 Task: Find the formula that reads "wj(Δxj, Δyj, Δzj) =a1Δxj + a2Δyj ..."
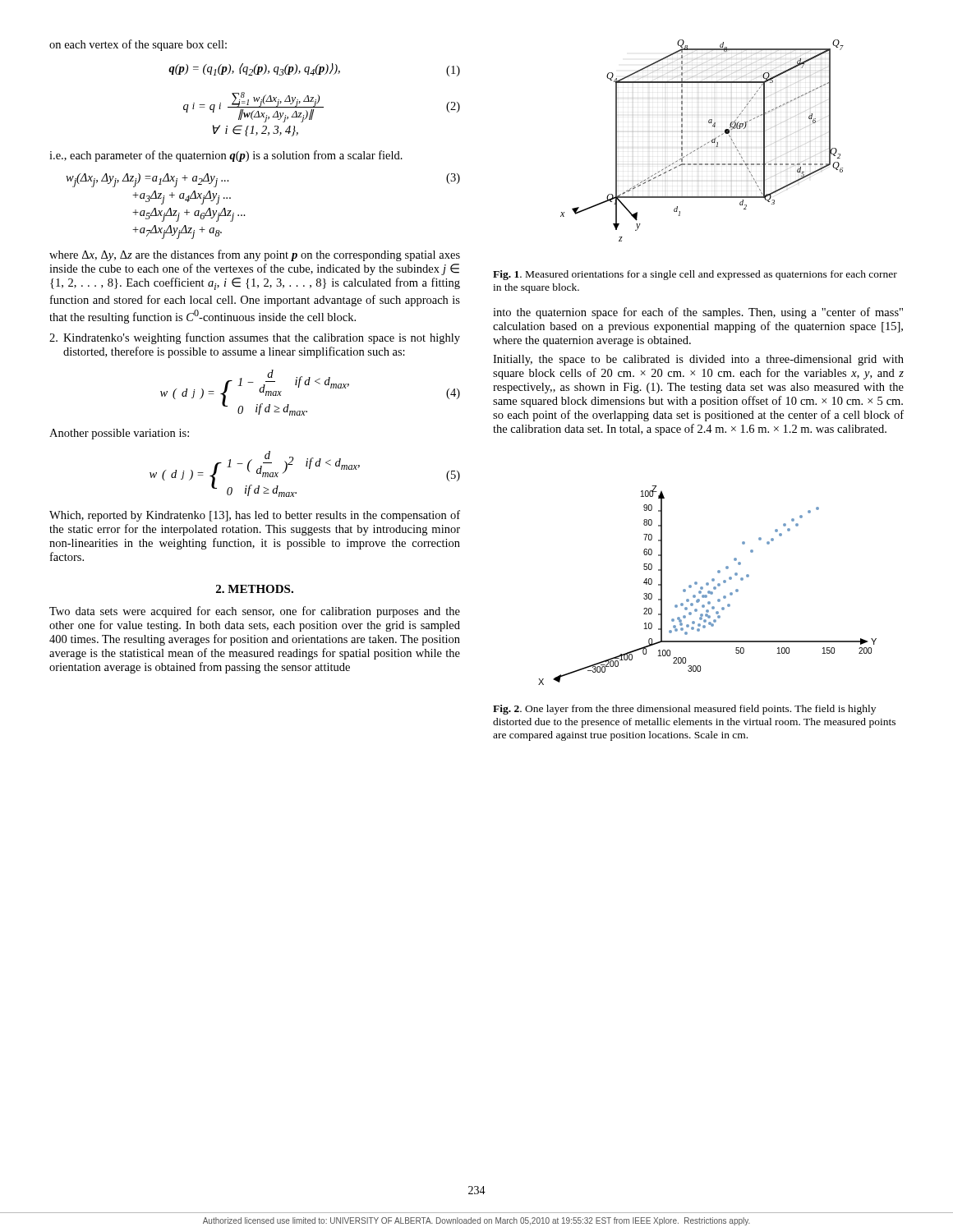[x=155, y=180]
